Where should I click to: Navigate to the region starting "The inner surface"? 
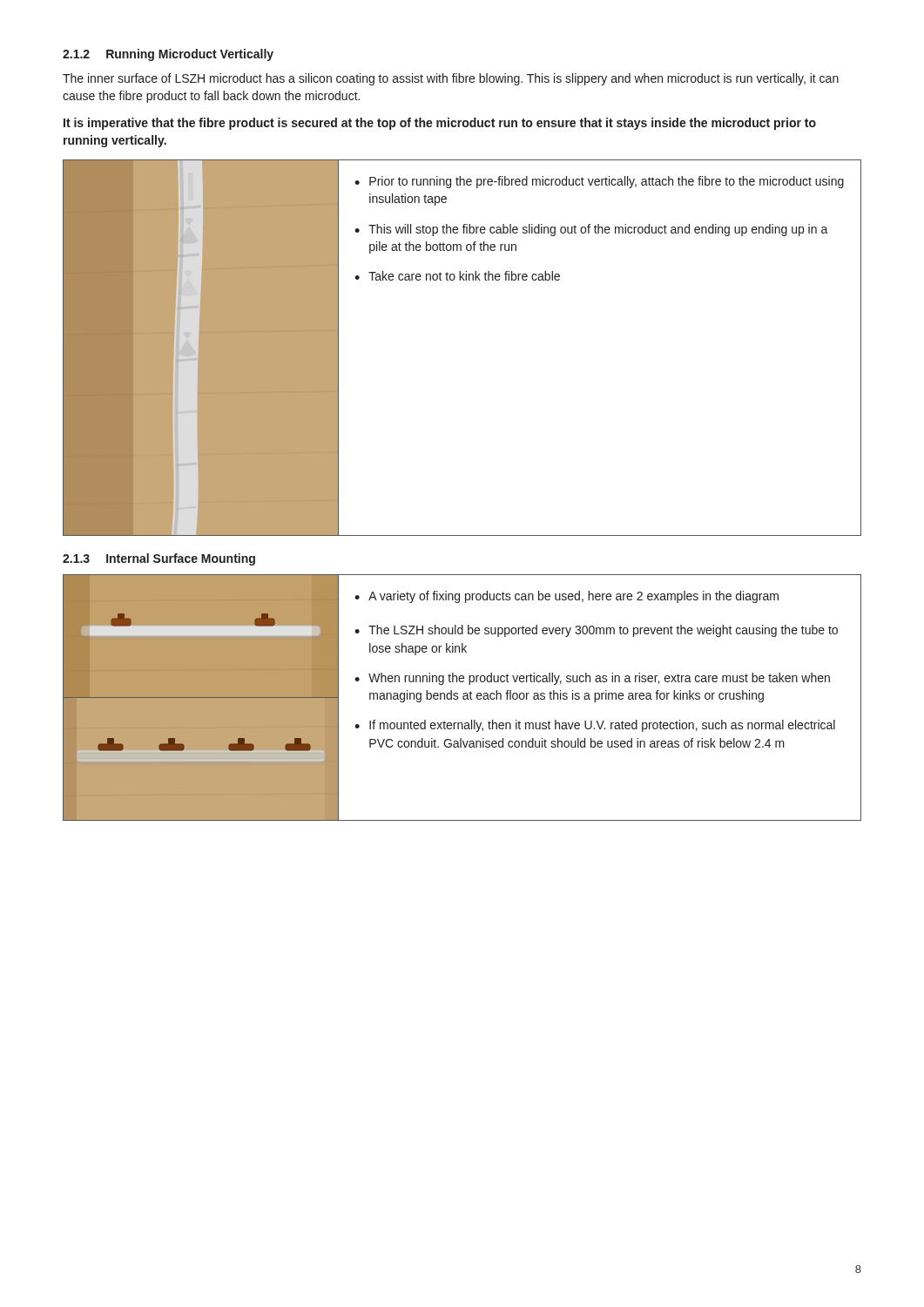(451, 87)
